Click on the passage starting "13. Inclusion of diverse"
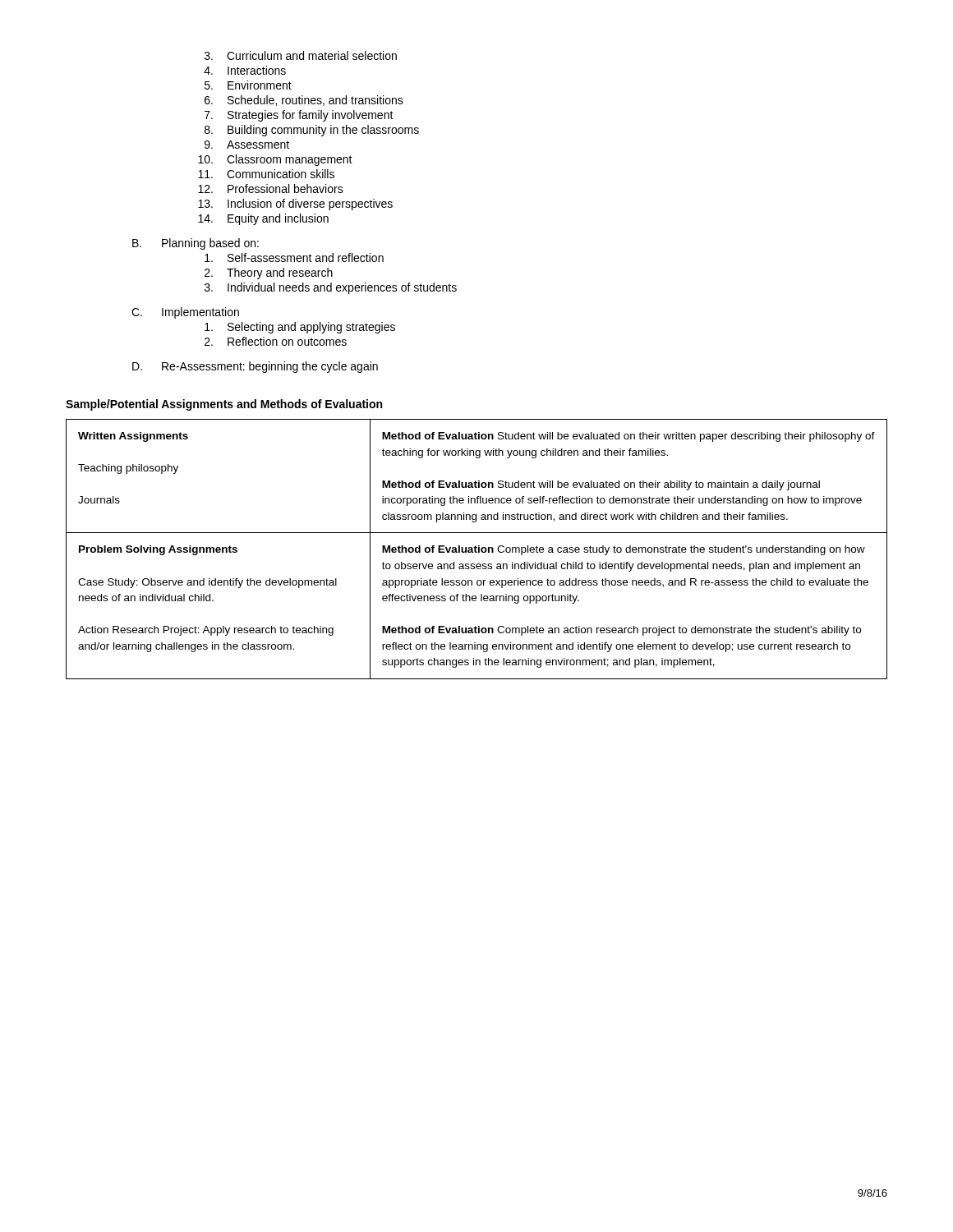 pos(295,205)
